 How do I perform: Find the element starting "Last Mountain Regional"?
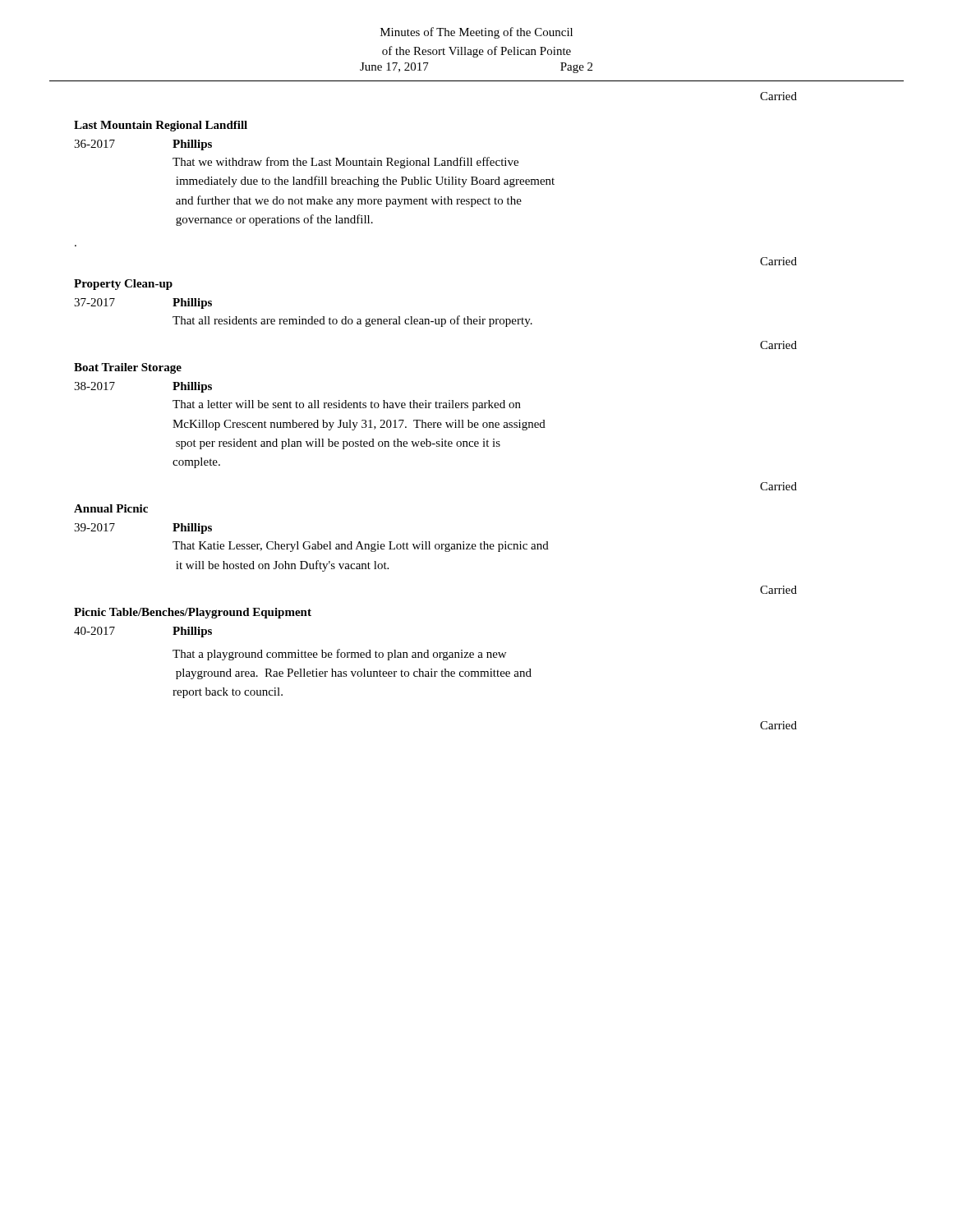pos(161,125)
